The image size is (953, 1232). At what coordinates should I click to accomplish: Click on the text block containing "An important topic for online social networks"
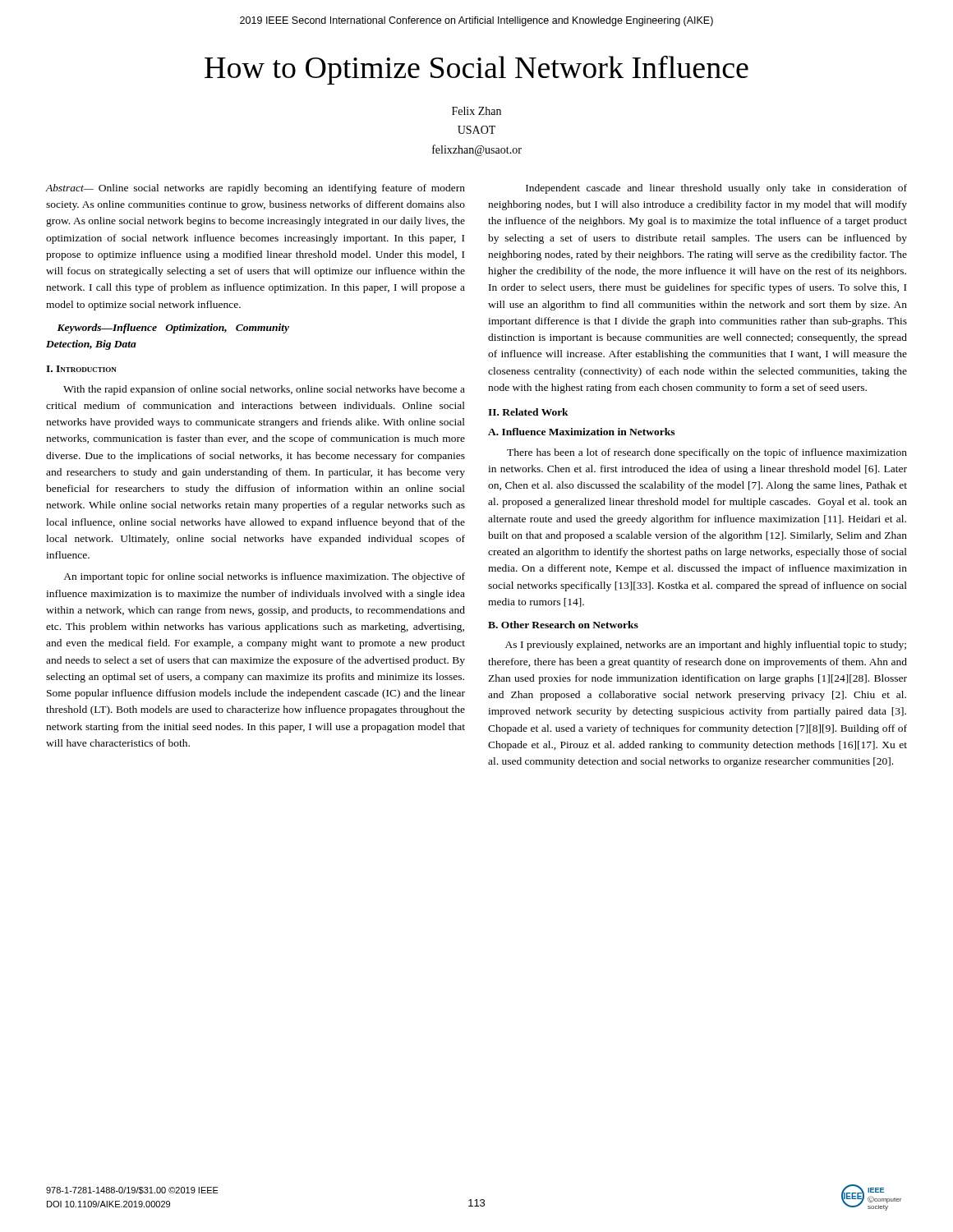(255, 660)
